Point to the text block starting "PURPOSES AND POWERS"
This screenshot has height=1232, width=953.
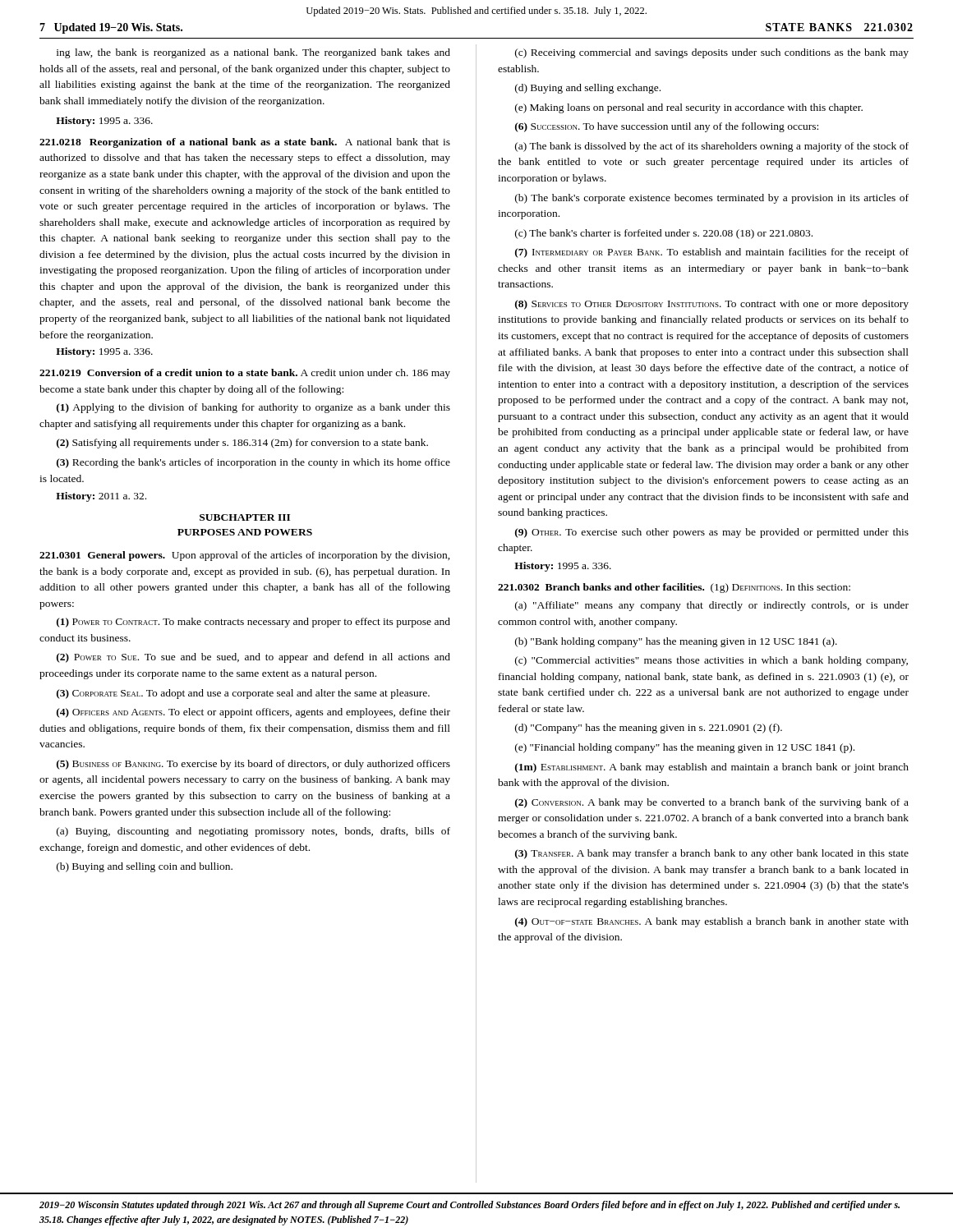point(245,532)
